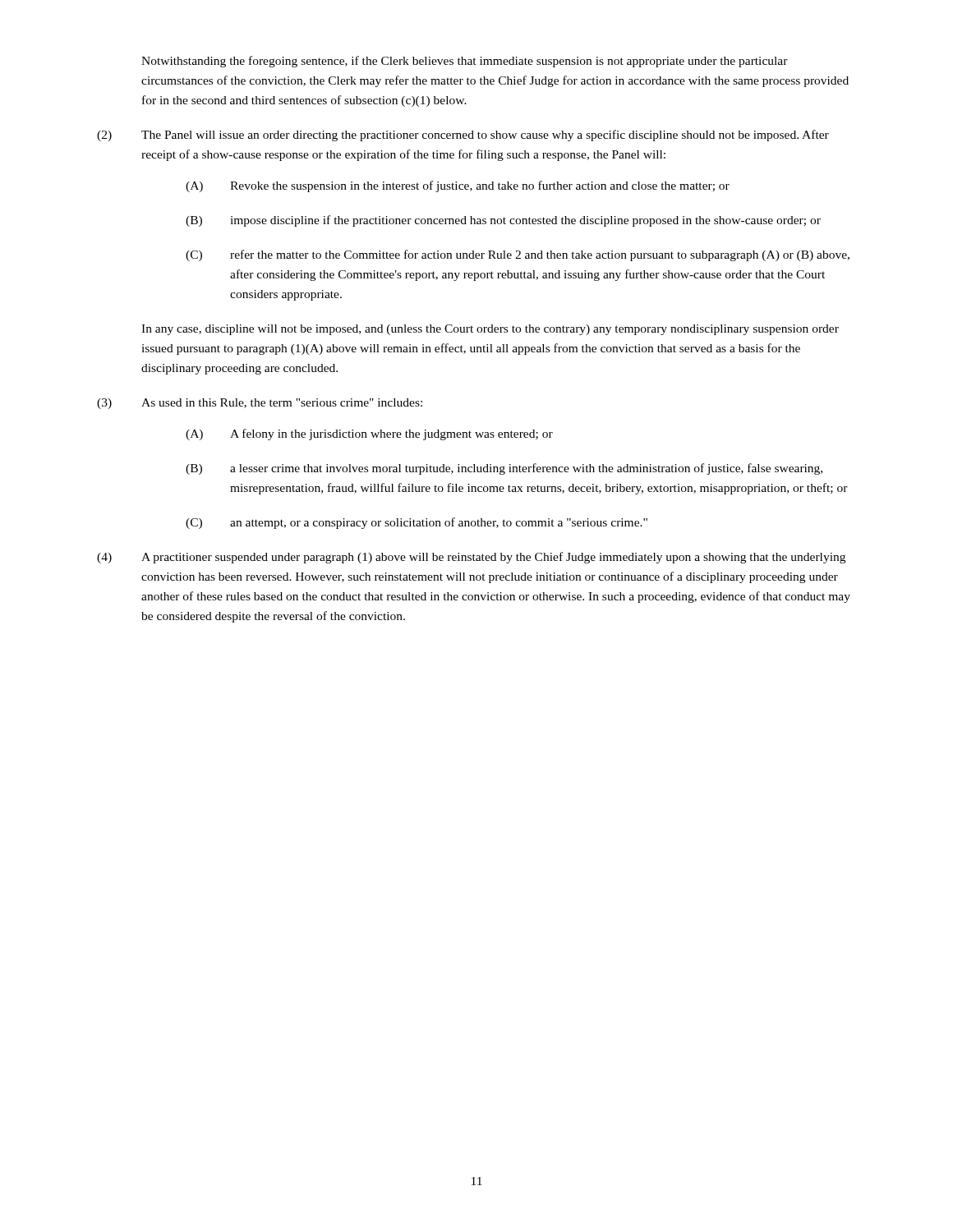Locate the text block that says "Notwithstanding the foregoing"

(x=495, y=80)
